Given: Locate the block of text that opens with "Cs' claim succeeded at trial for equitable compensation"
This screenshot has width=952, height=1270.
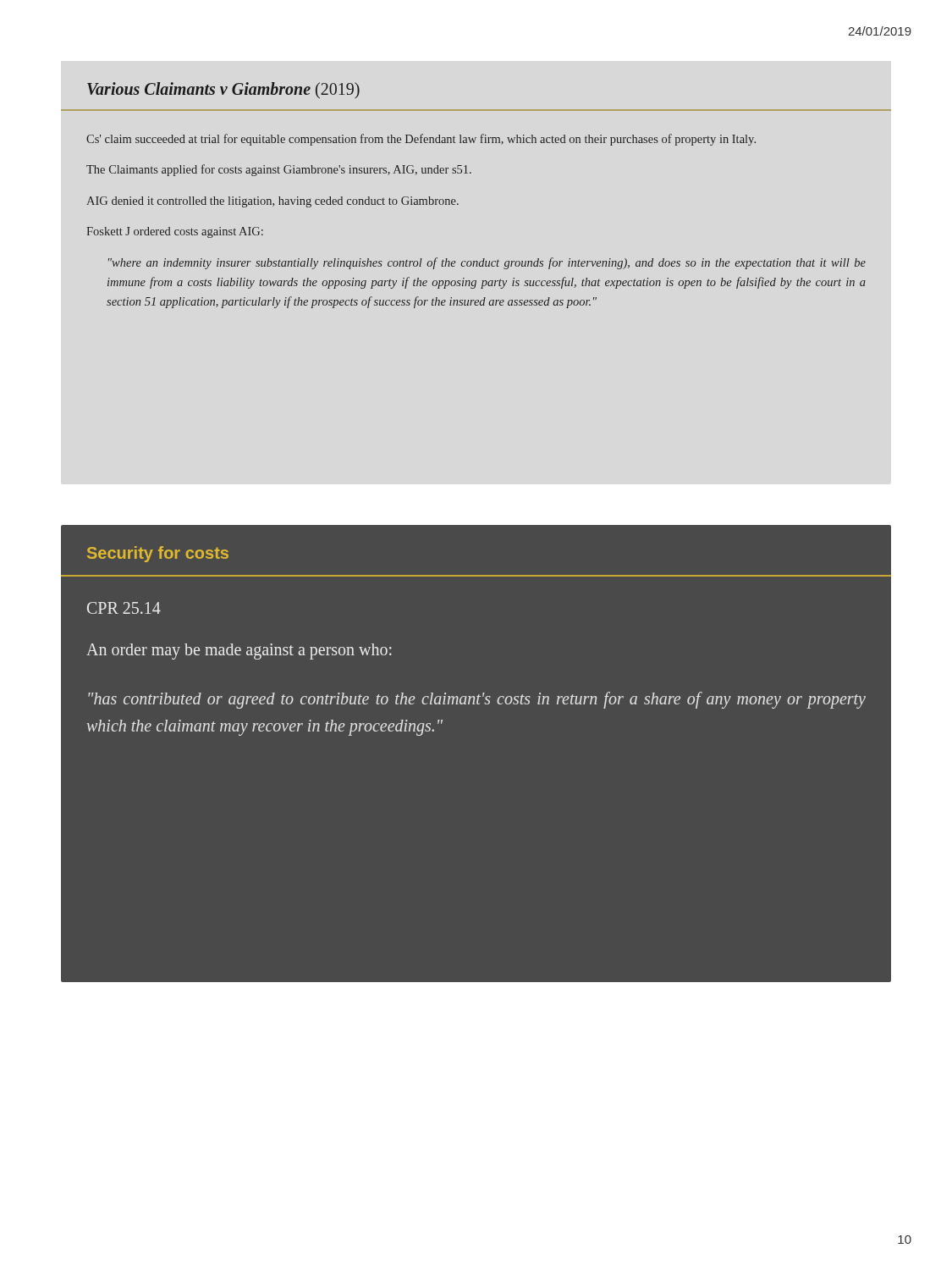Looking at the screenshot, I should click(476, 139).
